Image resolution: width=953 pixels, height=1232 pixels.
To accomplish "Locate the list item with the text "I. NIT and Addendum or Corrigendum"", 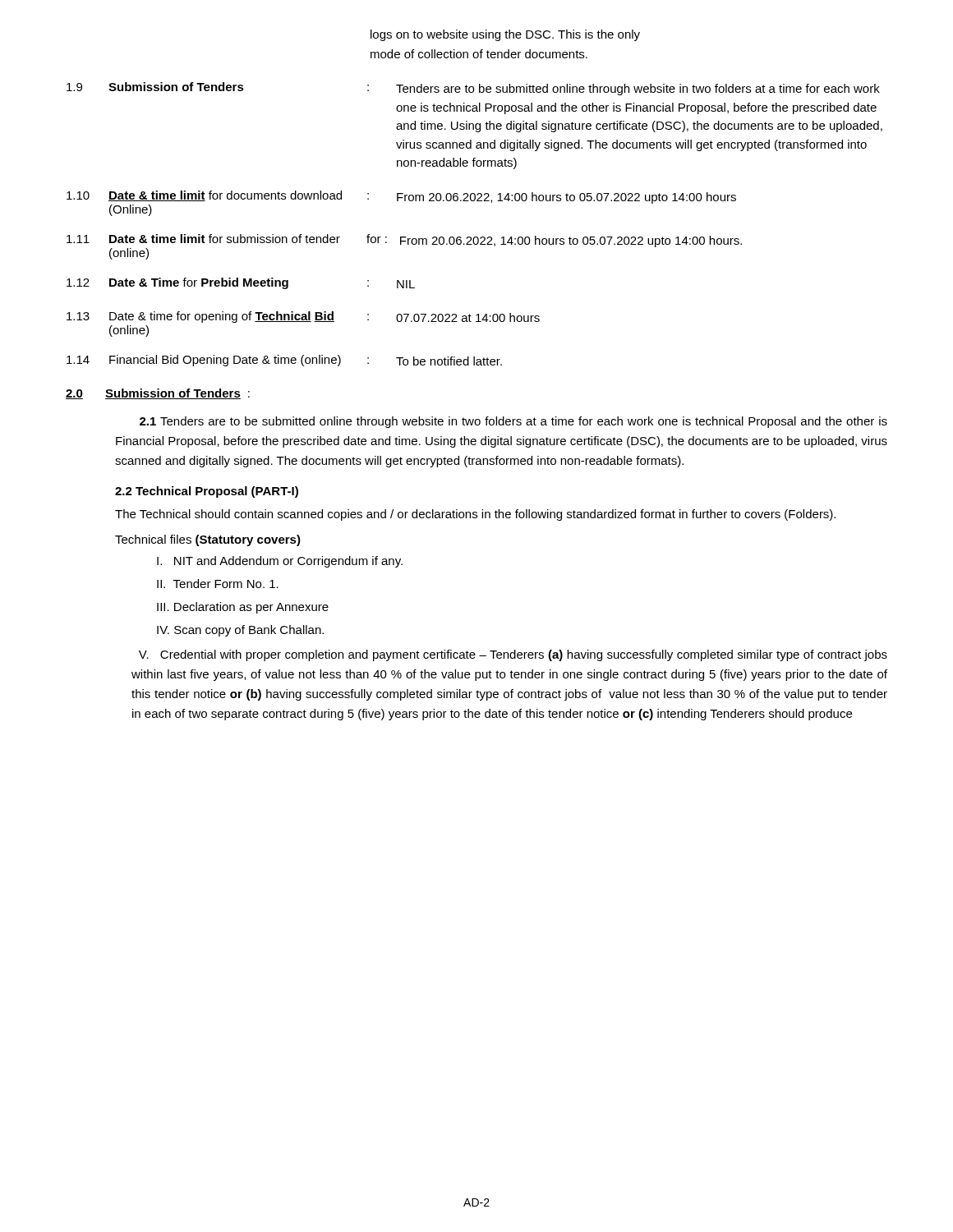I will (x=280, y=560).
